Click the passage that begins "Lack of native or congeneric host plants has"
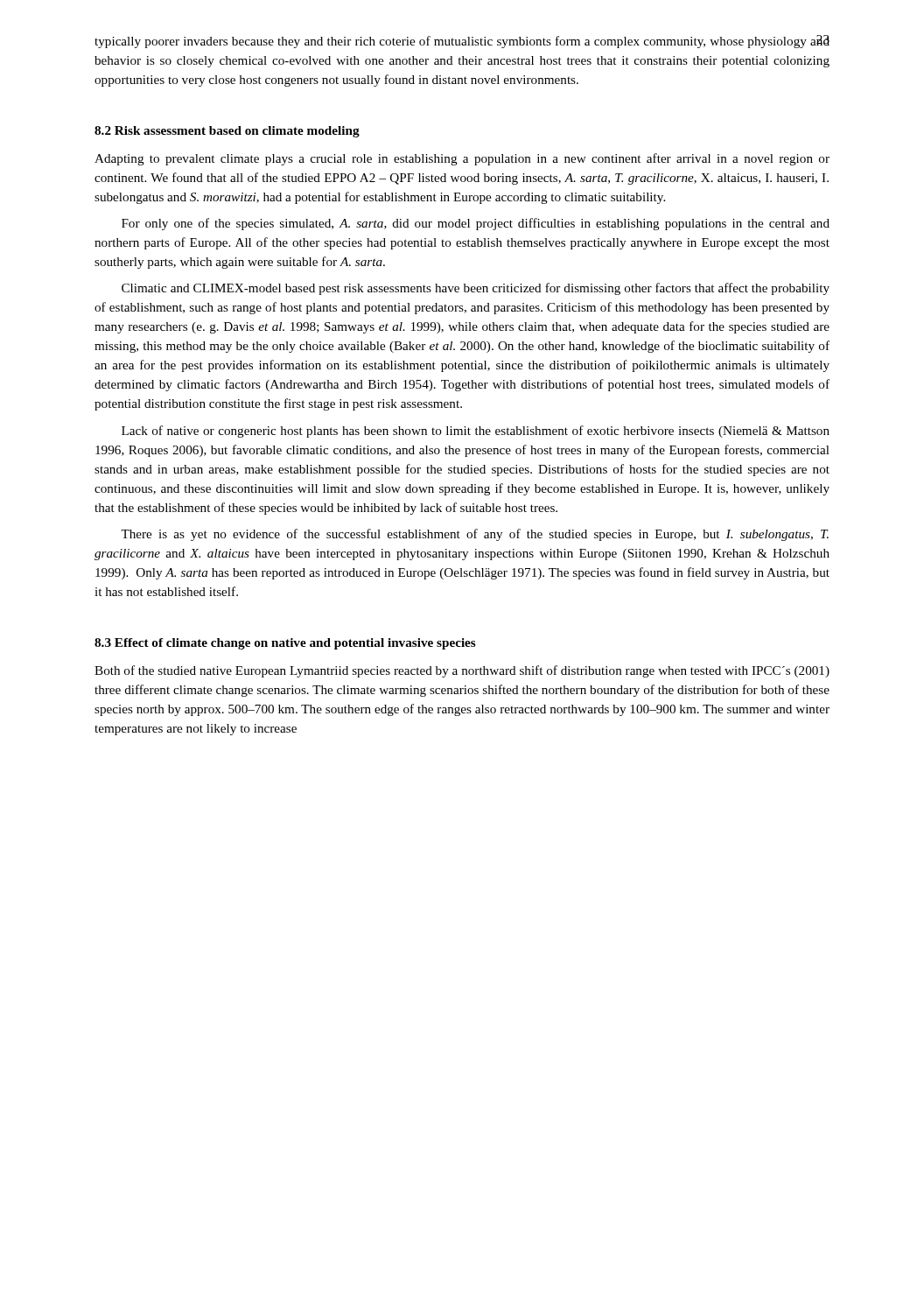924x1313 pixels. tap(462, 469)
